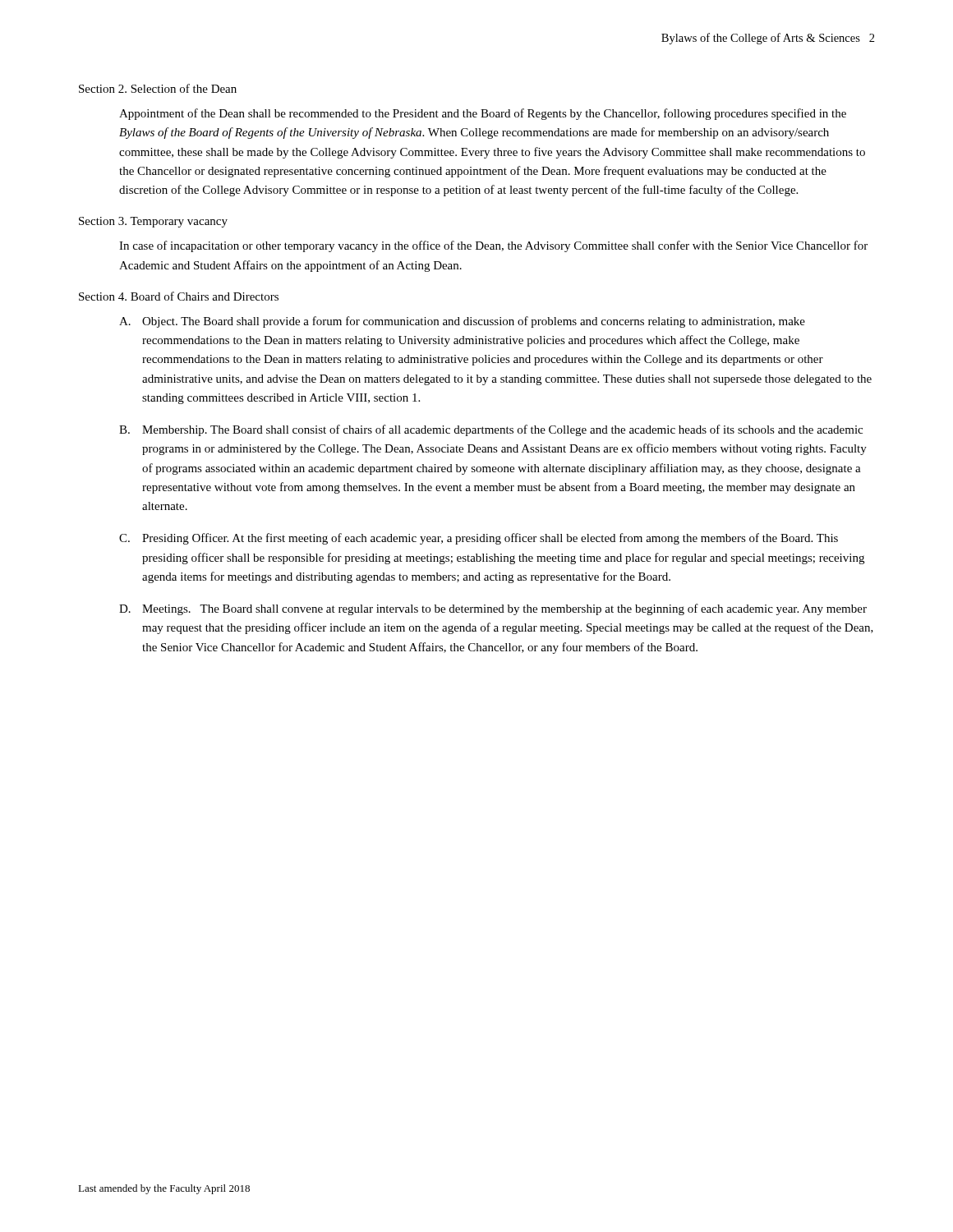Select the region starting "Section 4. Board of"
The width and height of the screenshot is (953, 1232).
pos(178,296)
